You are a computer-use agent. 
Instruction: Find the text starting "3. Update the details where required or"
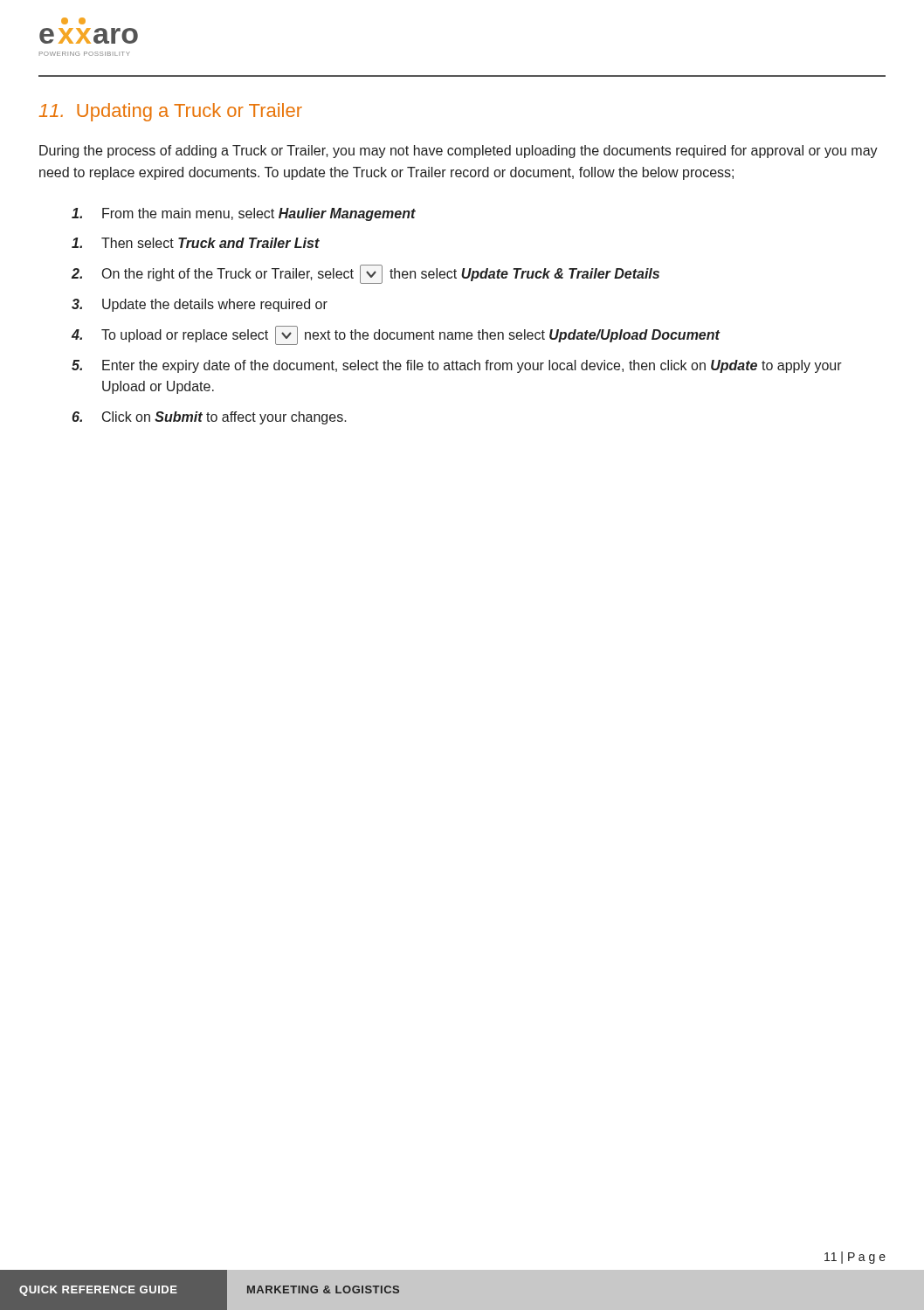[x=200, y=305]
